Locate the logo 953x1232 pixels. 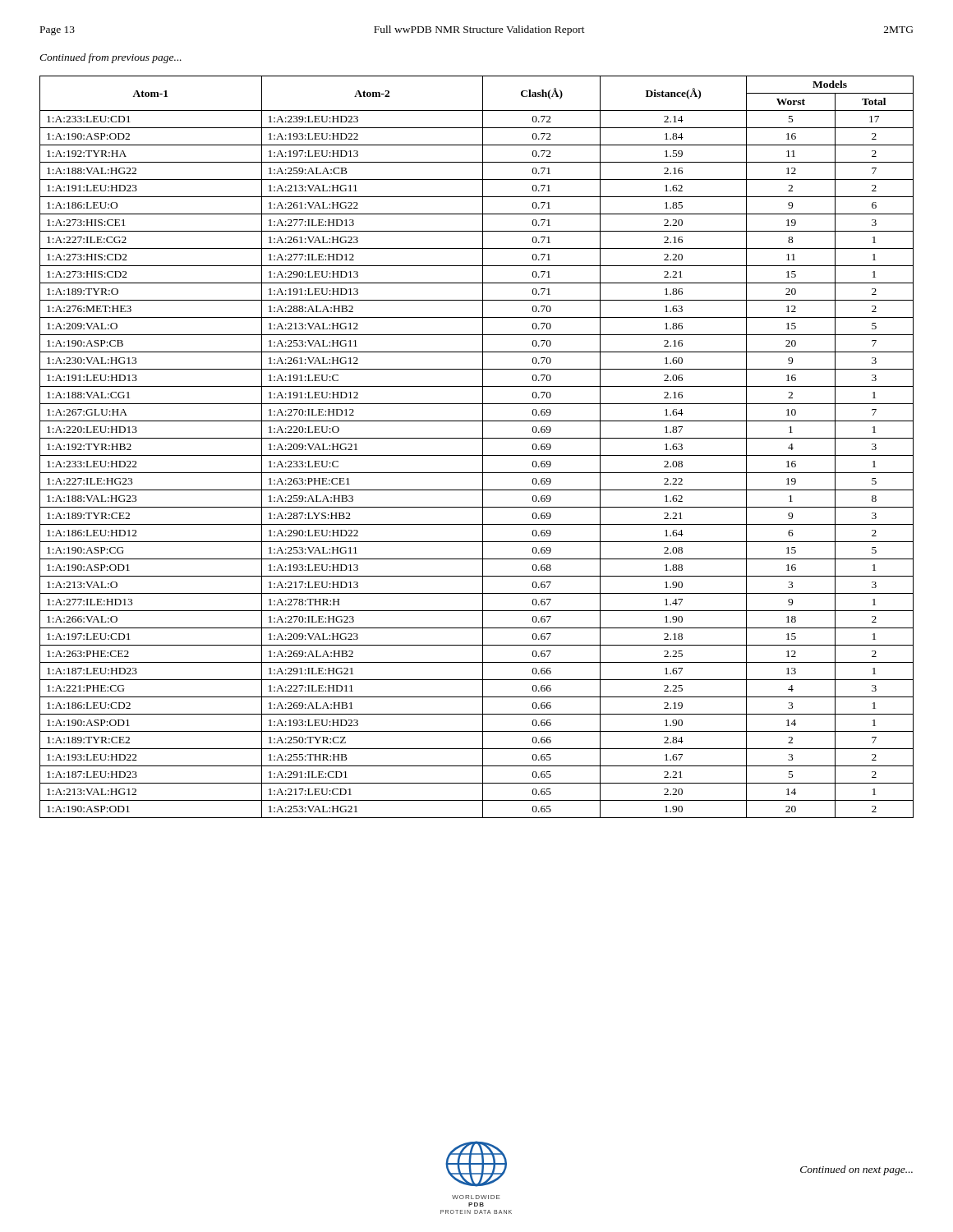(476, 1165)
